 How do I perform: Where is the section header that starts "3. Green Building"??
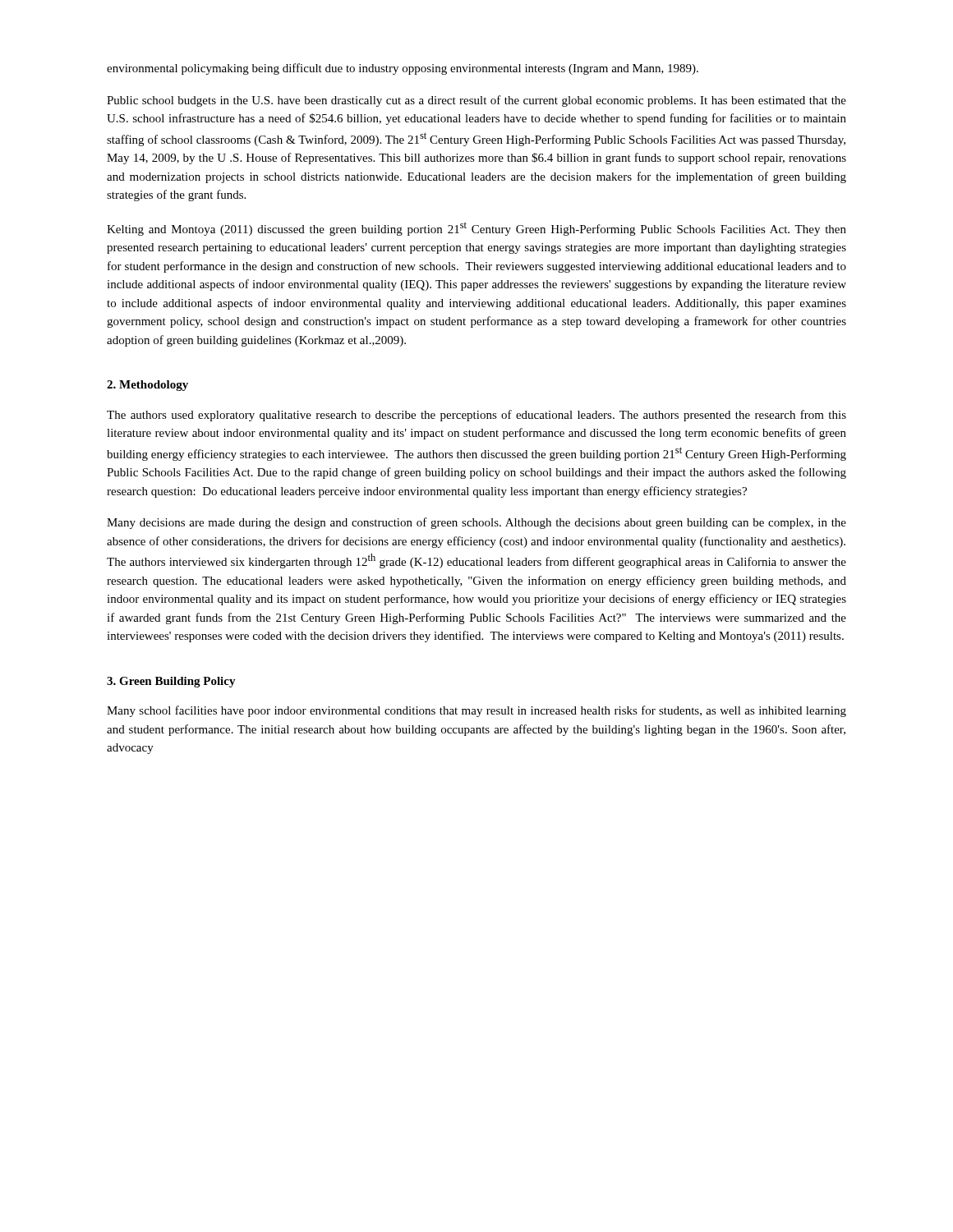(x=171, y=682)
